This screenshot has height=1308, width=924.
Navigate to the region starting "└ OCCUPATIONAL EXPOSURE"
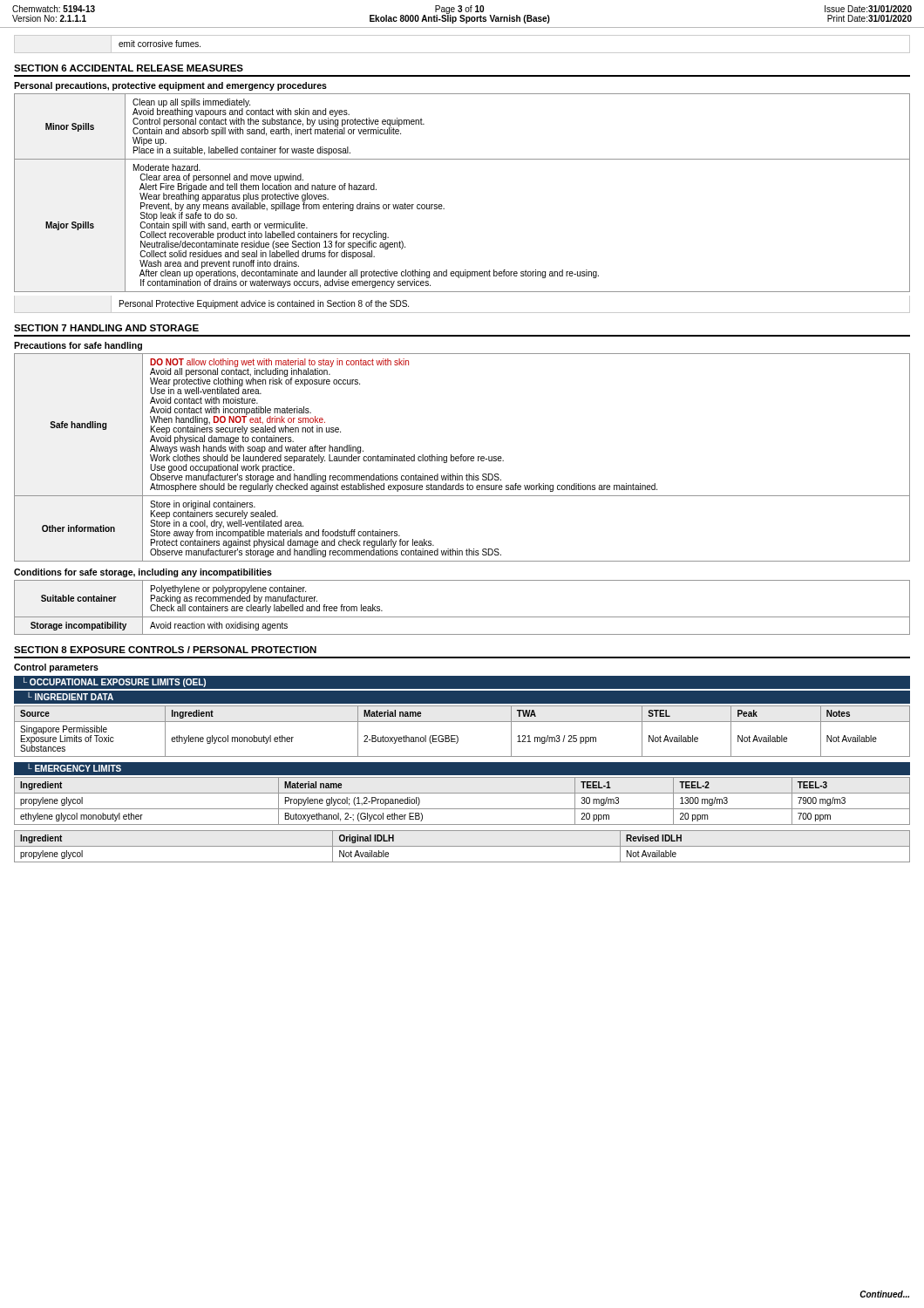pyautogui.click(x=114, y=682)
